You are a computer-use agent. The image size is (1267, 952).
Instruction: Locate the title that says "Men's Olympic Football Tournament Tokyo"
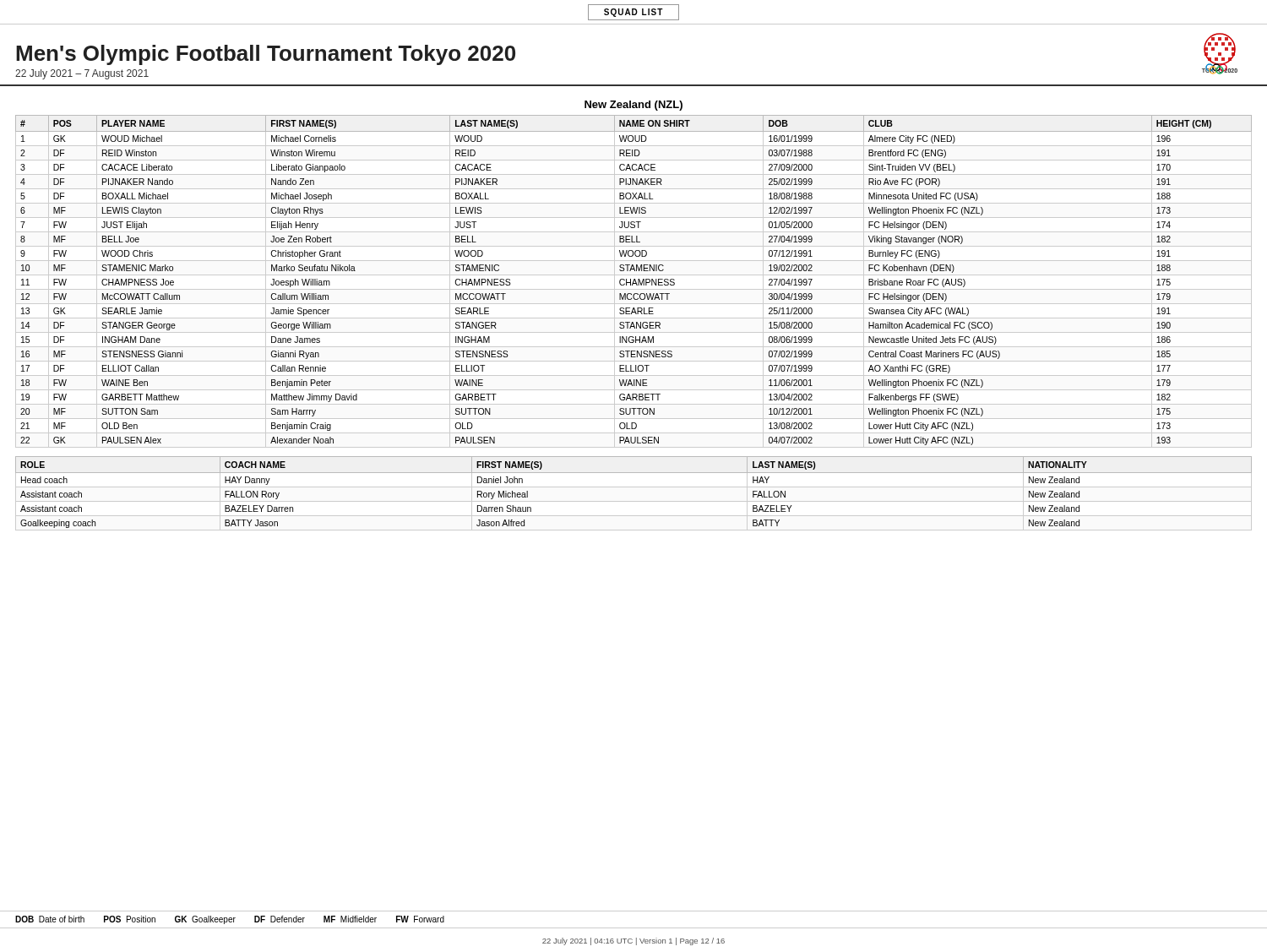click(266, 54)
